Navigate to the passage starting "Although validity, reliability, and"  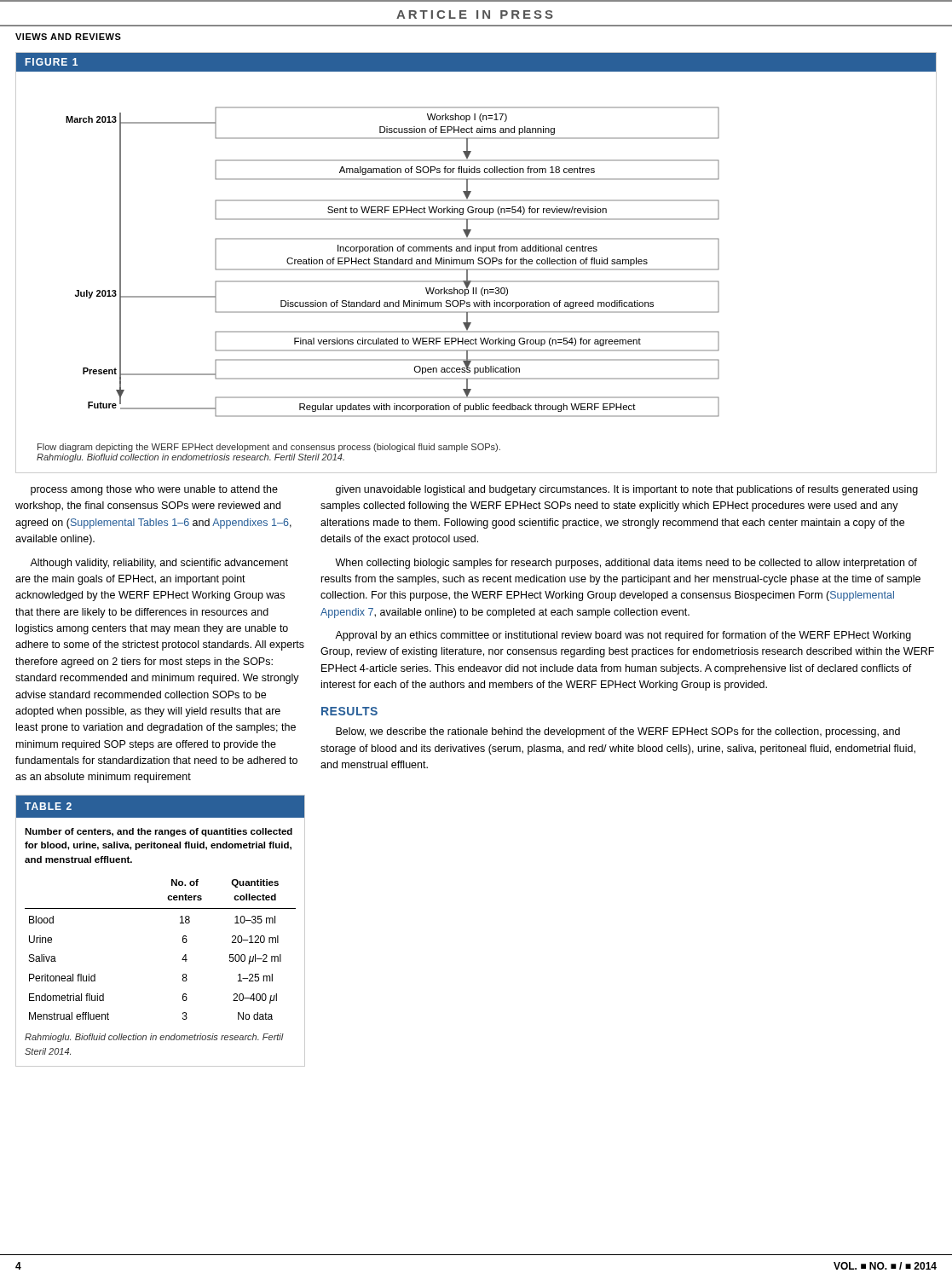click(x=160, y=670)
